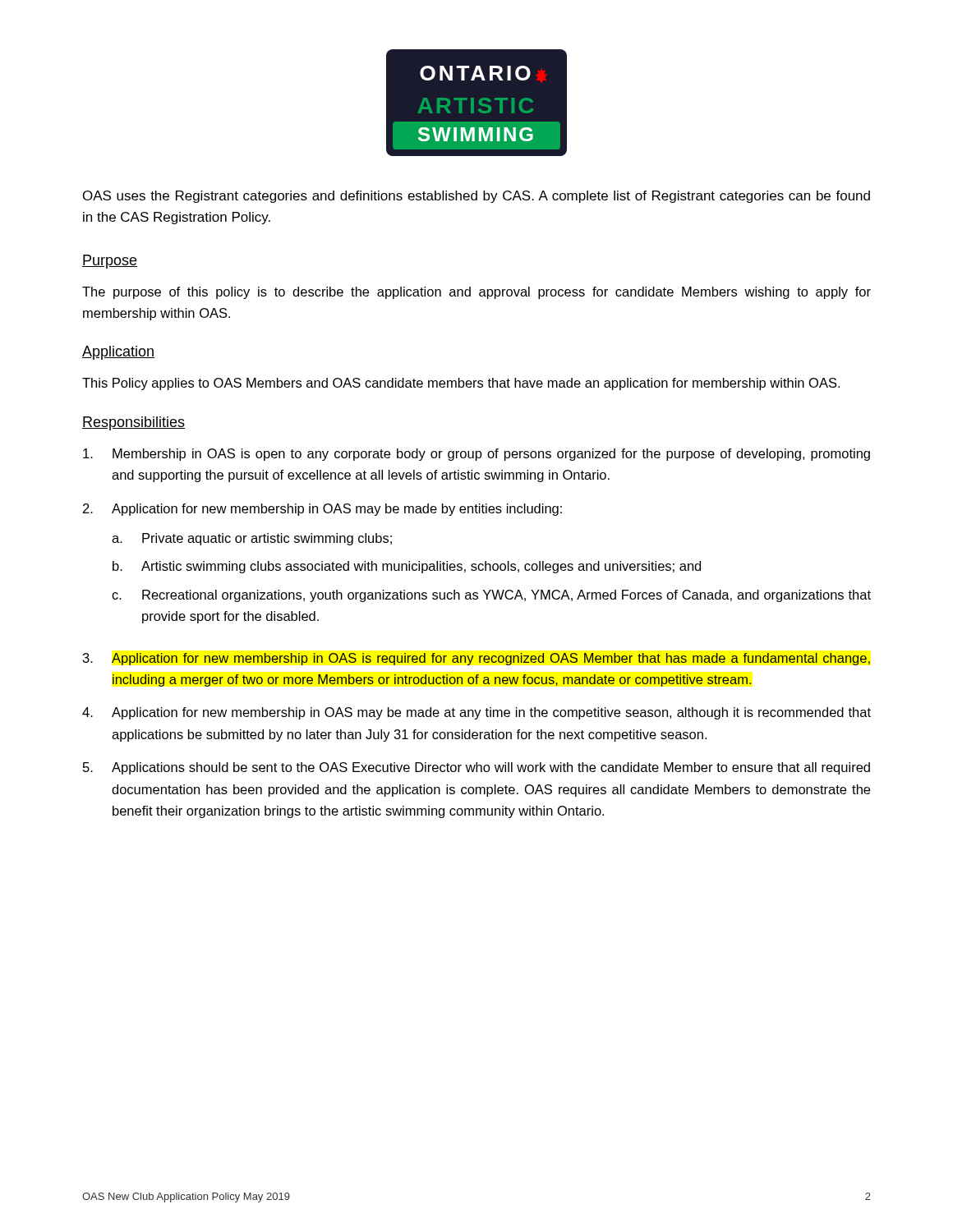Select the text block containing "This Policy applies to OAS Members and"
This screenshot has width=953, height=1232.
(x=462, y=383)
